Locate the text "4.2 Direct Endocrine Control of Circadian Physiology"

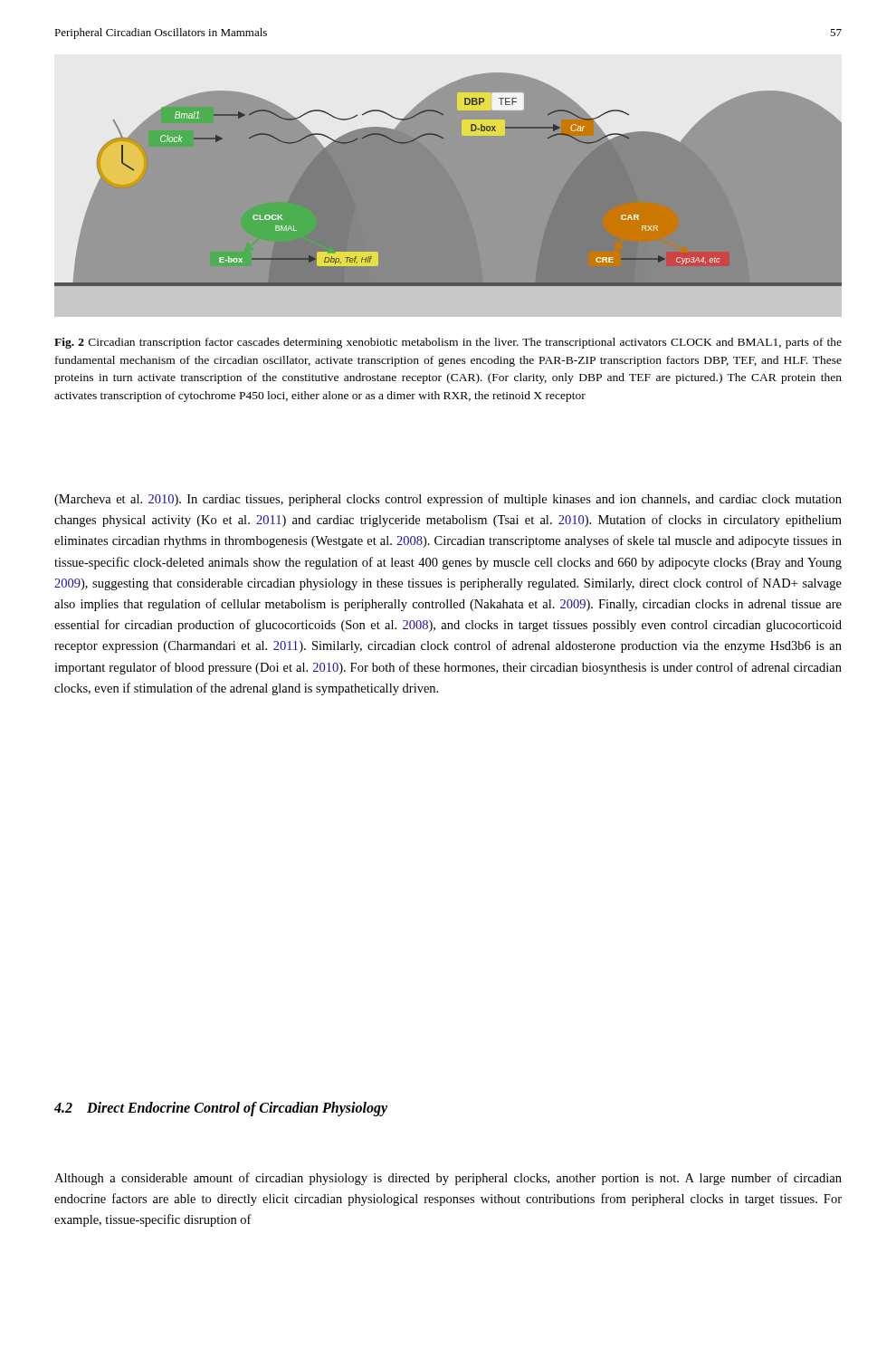tap(221, 1108)
